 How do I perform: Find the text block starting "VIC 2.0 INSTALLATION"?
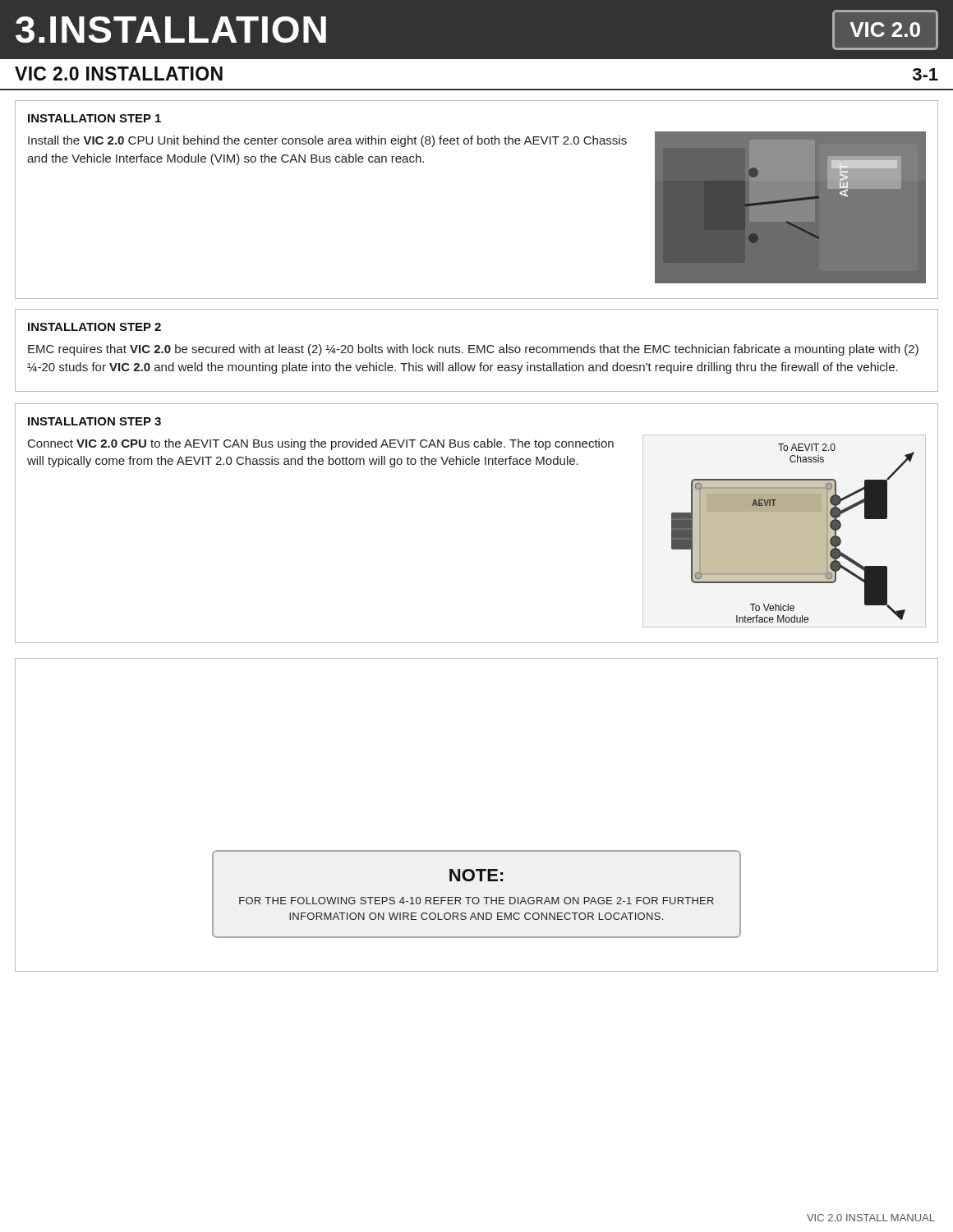119,74
